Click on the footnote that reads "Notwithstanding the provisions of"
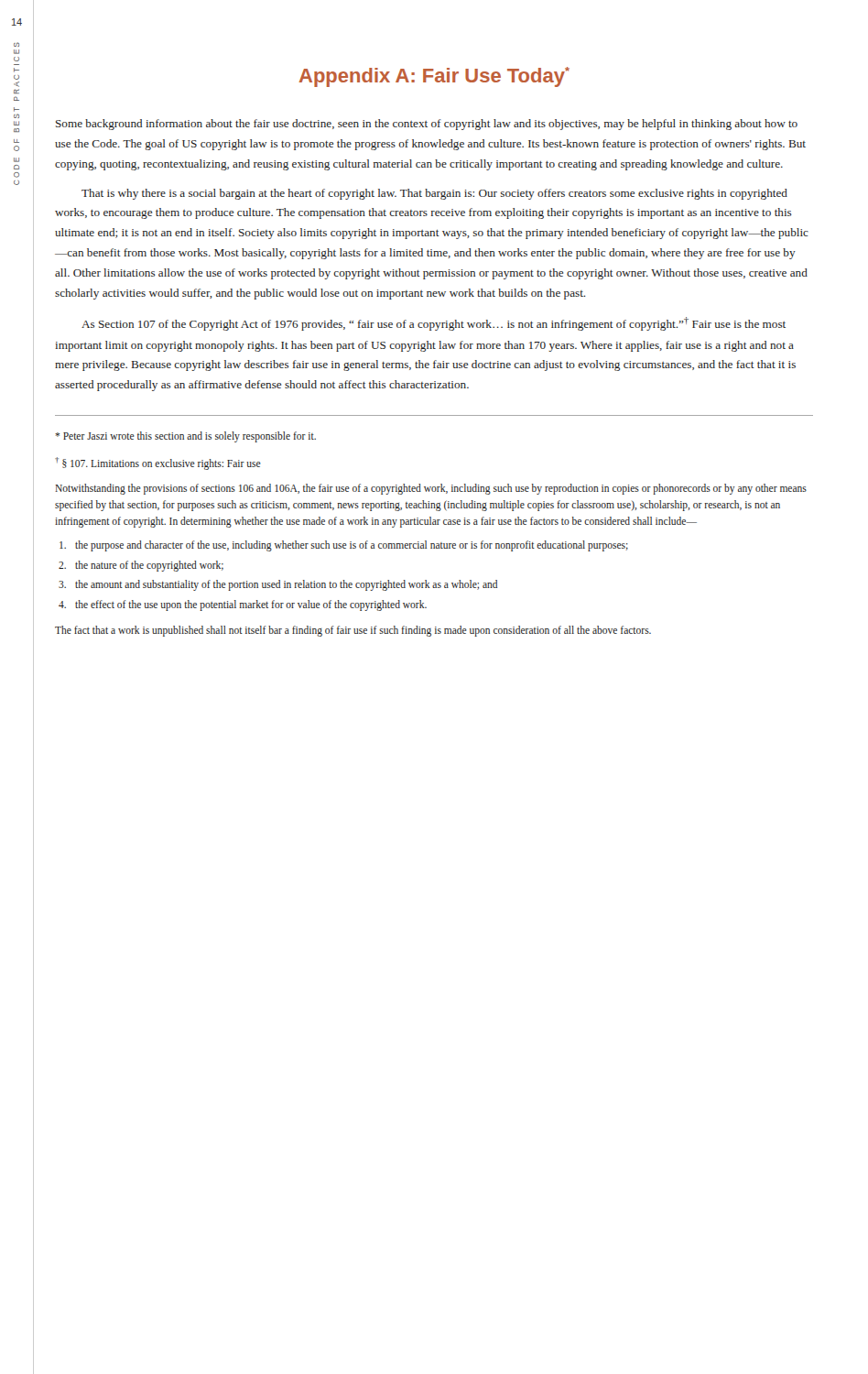The width and height of the screenshot is (868, 1374). click(x=431, y=505)
